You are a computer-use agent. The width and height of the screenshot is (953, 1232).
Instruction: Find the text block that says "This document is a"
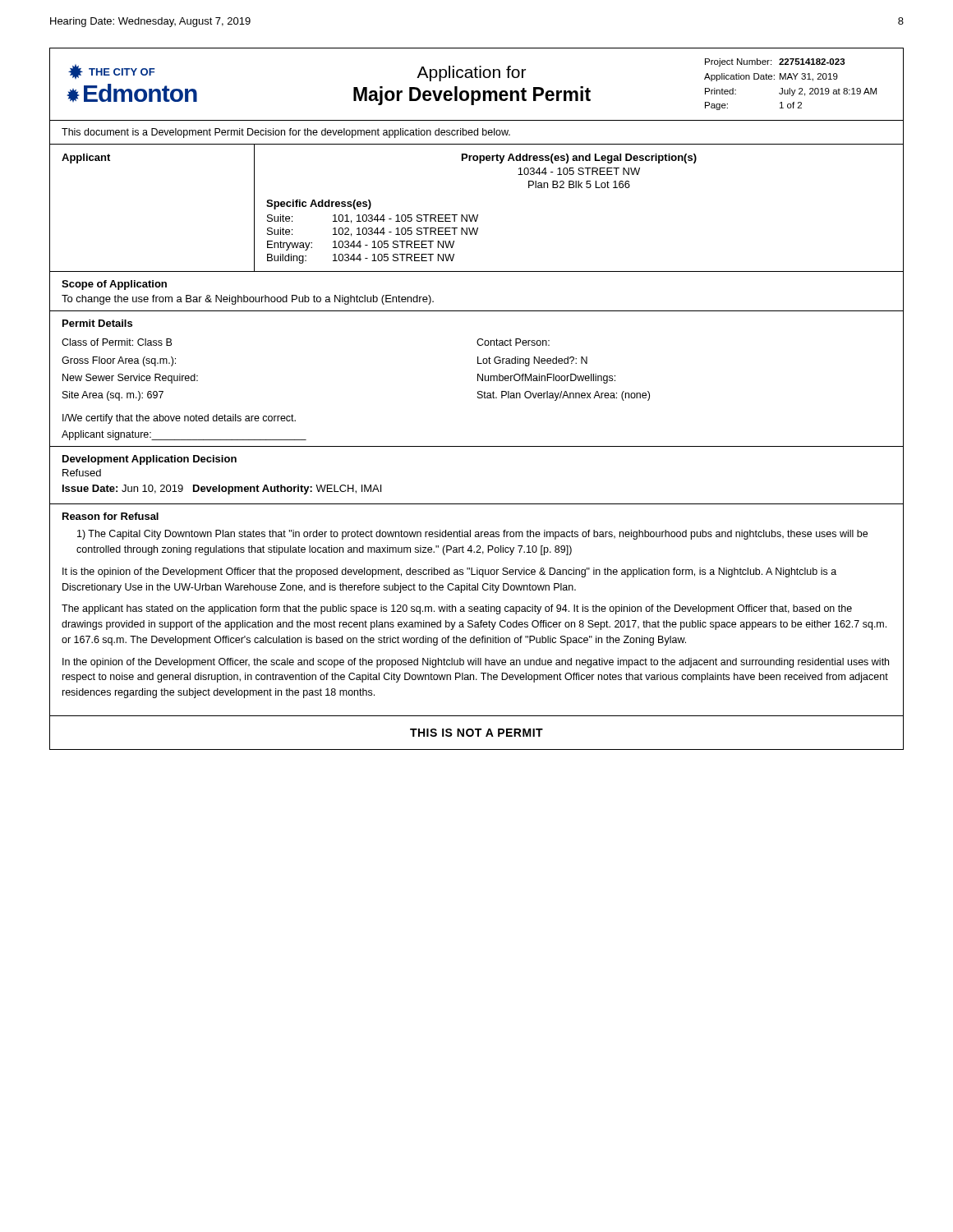[286, 132]
